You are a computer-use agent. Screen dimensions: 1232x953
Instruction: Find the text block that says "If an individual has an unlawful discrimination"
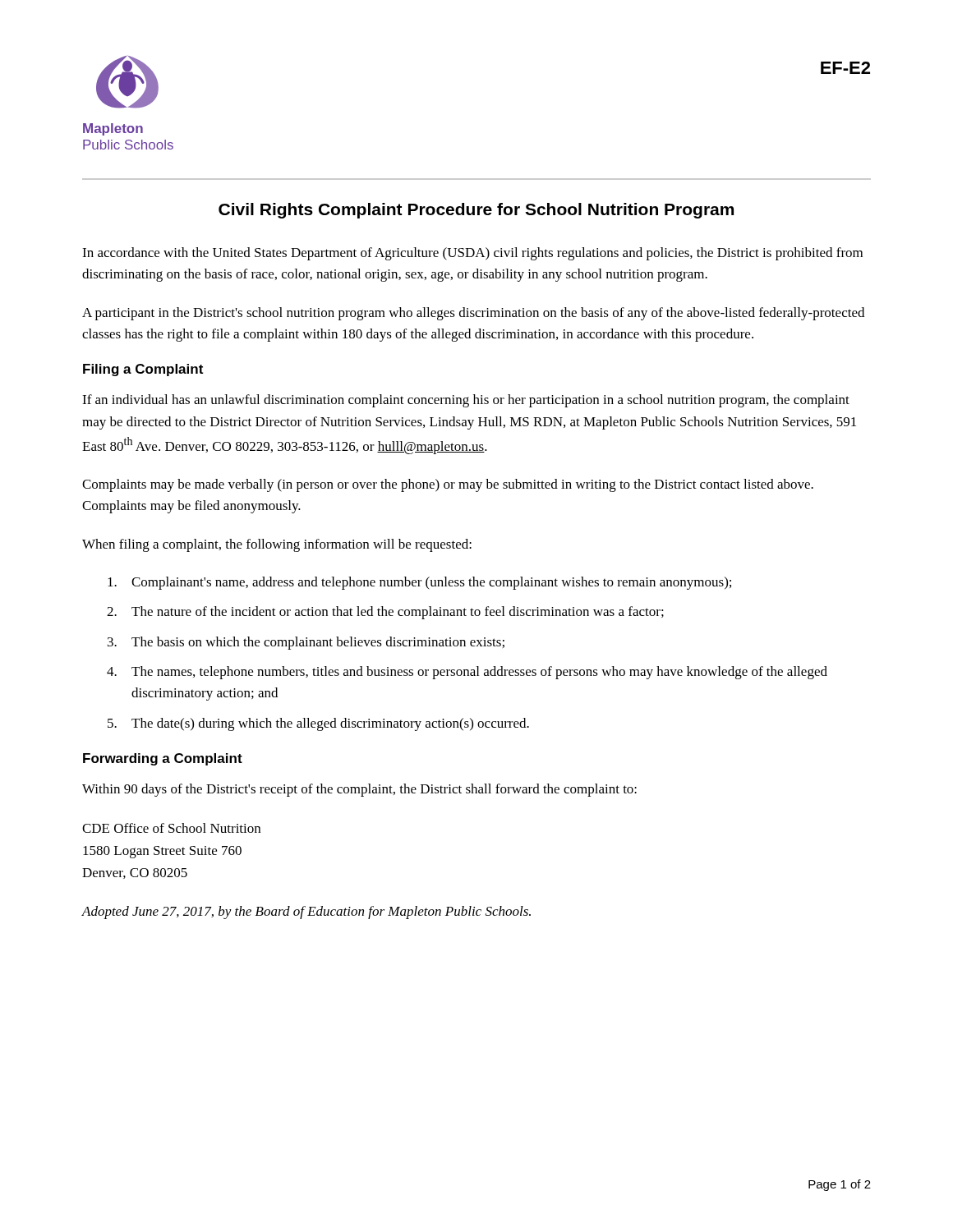tap(470, 423)
